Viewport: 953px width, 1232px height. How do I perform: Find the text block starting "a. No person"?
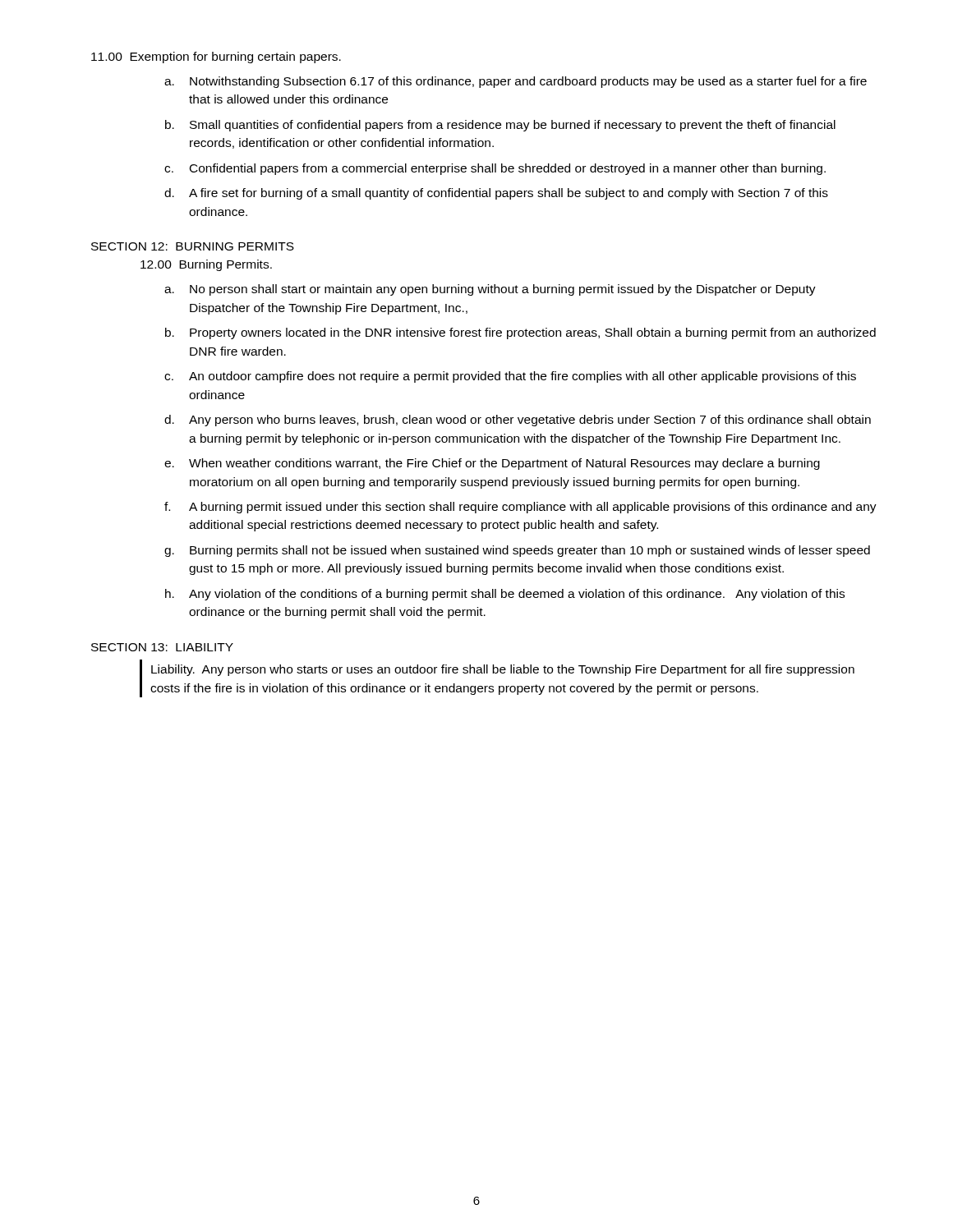[522, 299]
